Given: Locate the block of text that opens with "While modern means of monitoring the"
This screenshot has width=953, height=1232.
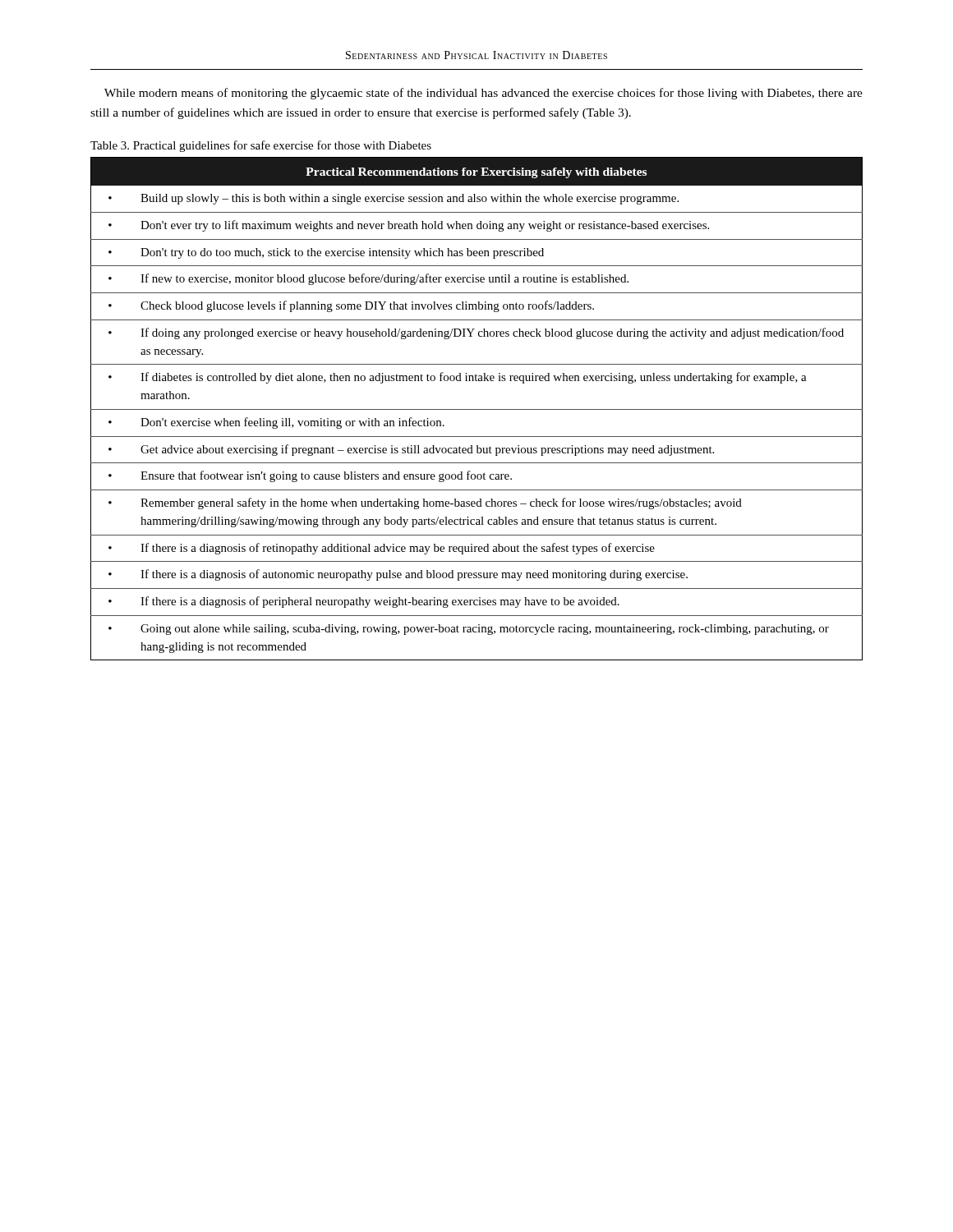Looking at the screenshot, I should click(476, 102).
